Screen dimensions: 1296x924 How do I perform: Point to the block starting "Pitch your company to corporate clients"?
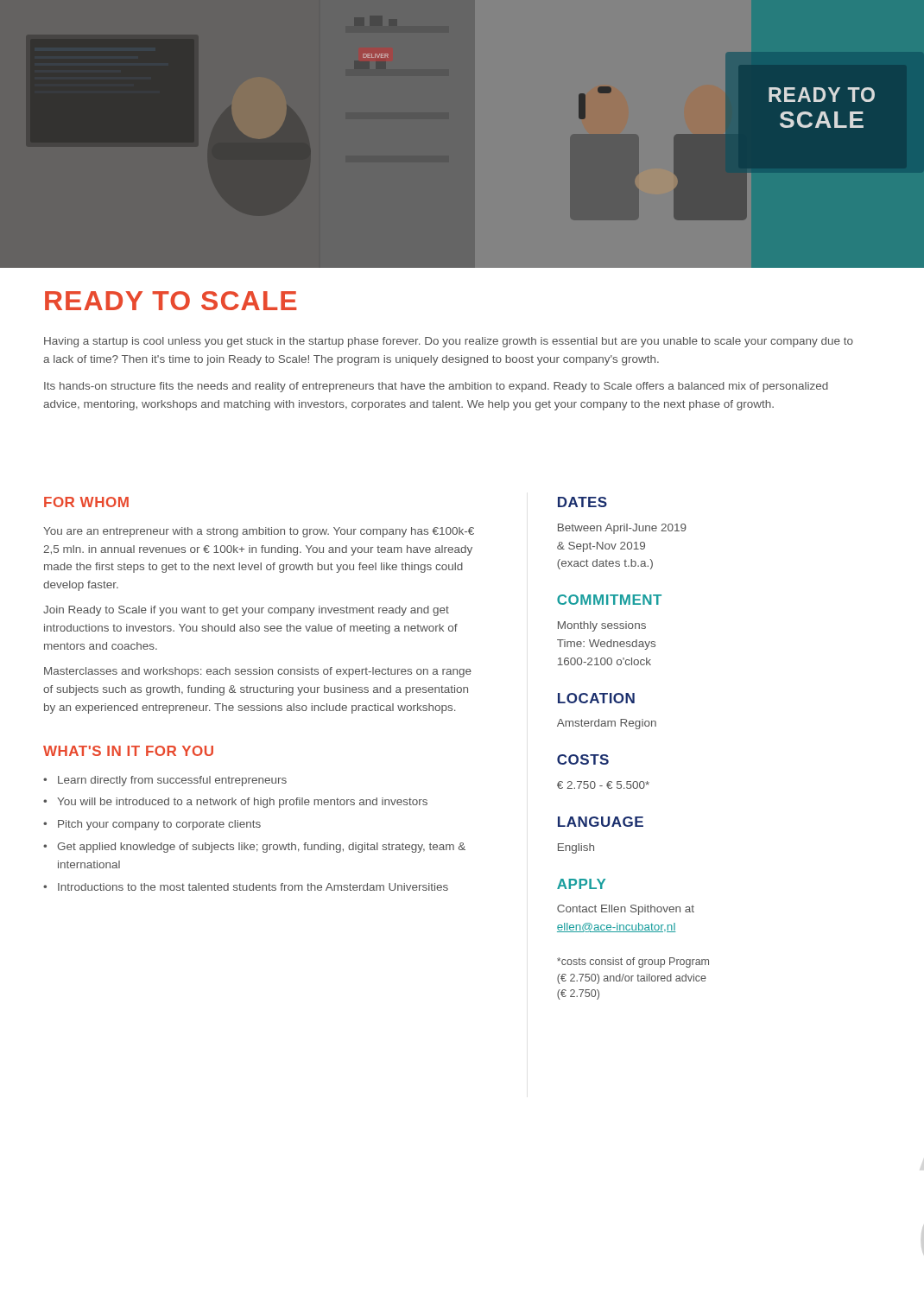[263, 825]
